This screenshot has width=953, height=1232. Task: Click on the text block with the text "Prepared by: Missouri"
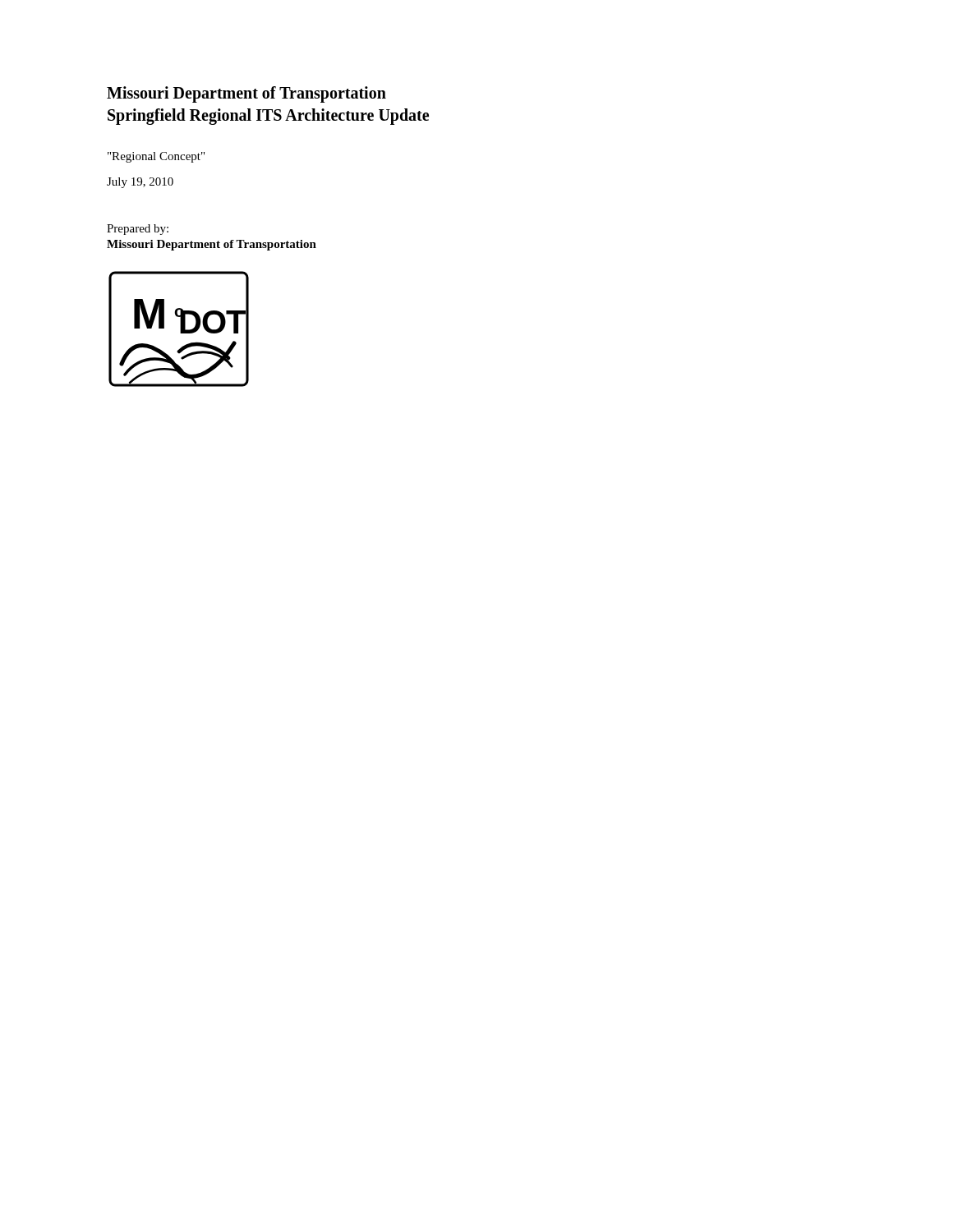(x=138, y=230)
